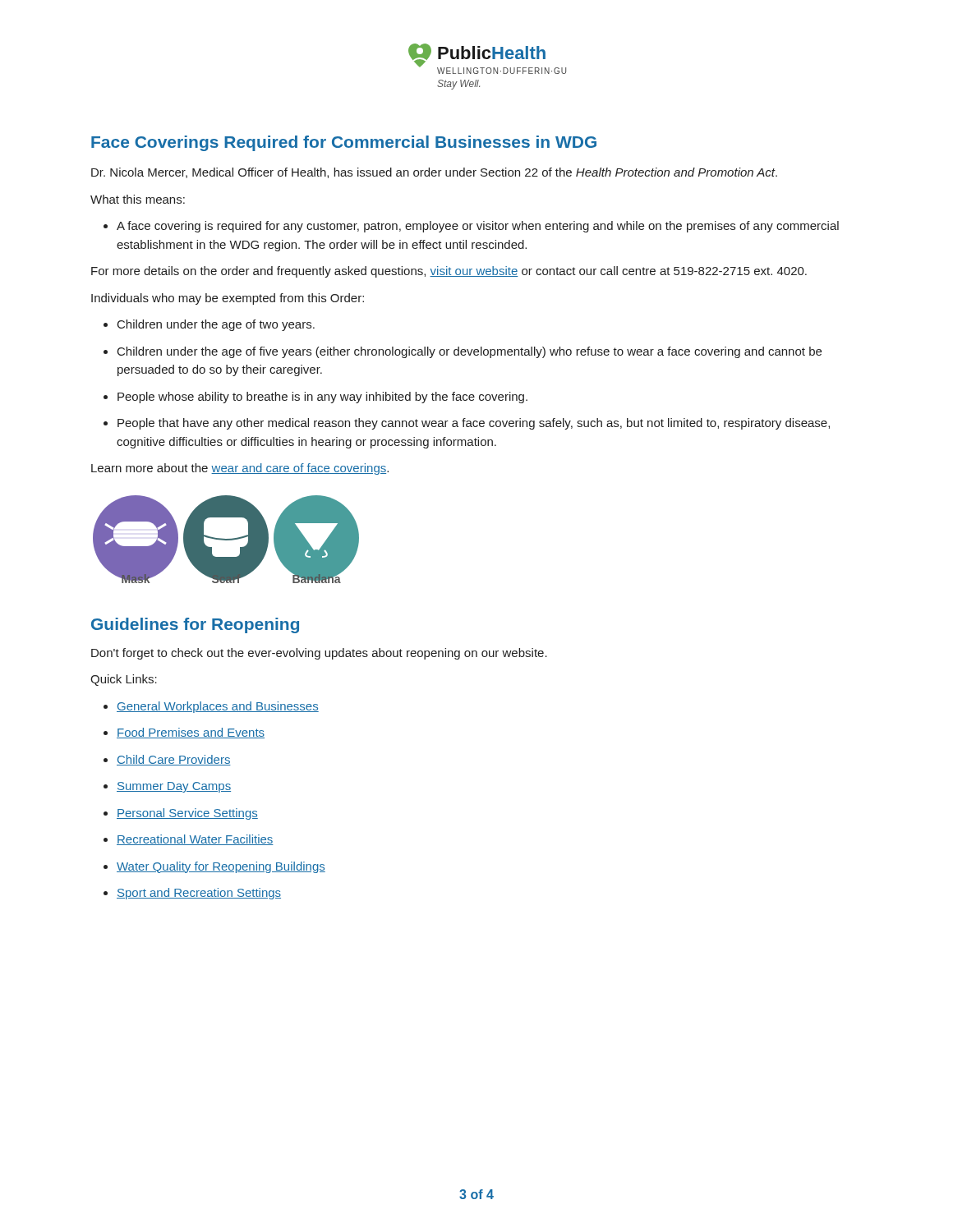Image resolution: width=953 pixels, height=1232 pixels.
Task: Navigate to the block starting "Sport and Recreation Settings"
Action: [199, 892]
